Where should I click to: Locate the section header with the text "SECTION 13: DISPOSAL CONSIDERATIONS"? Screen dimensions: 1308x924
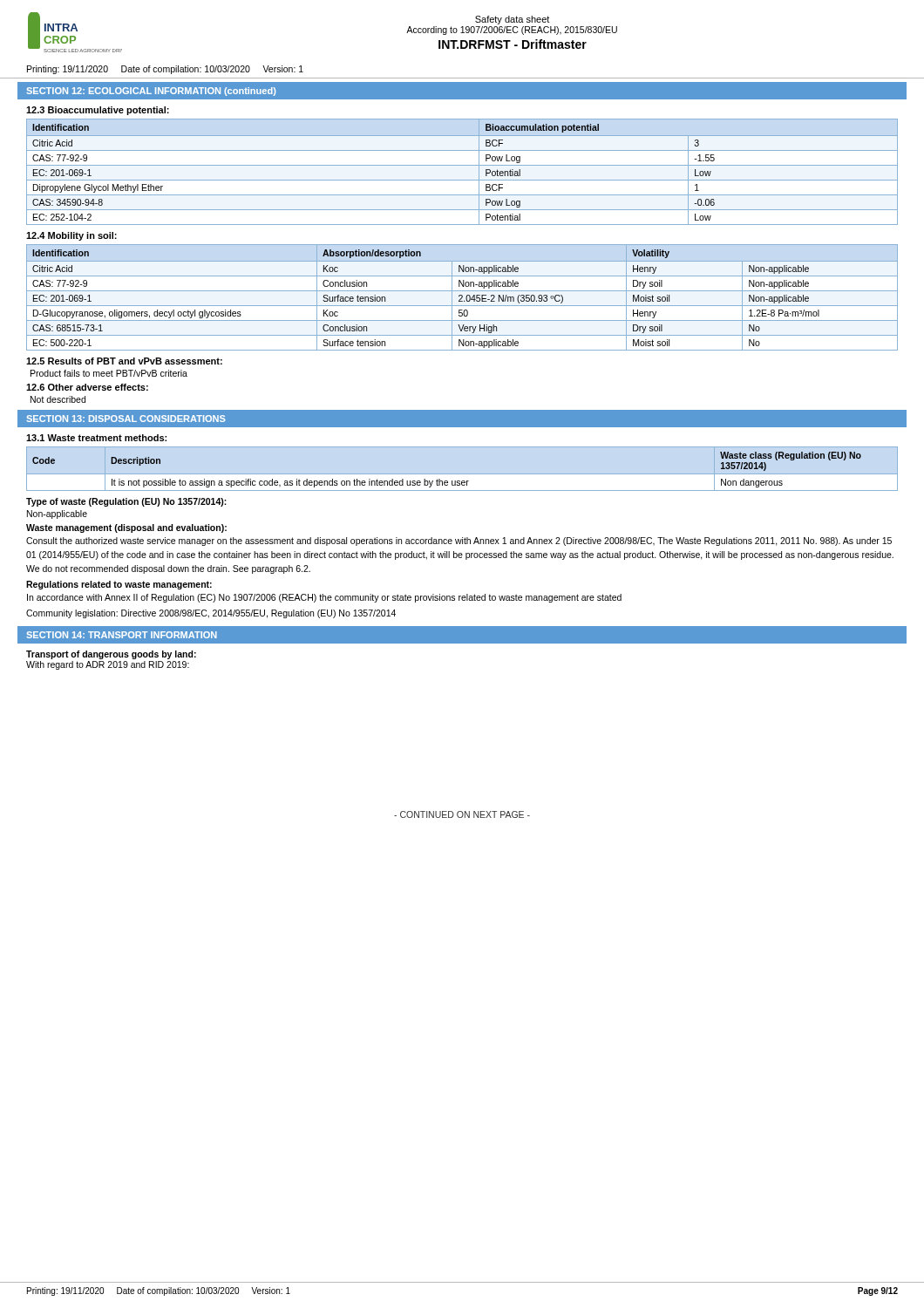(126, 419)
